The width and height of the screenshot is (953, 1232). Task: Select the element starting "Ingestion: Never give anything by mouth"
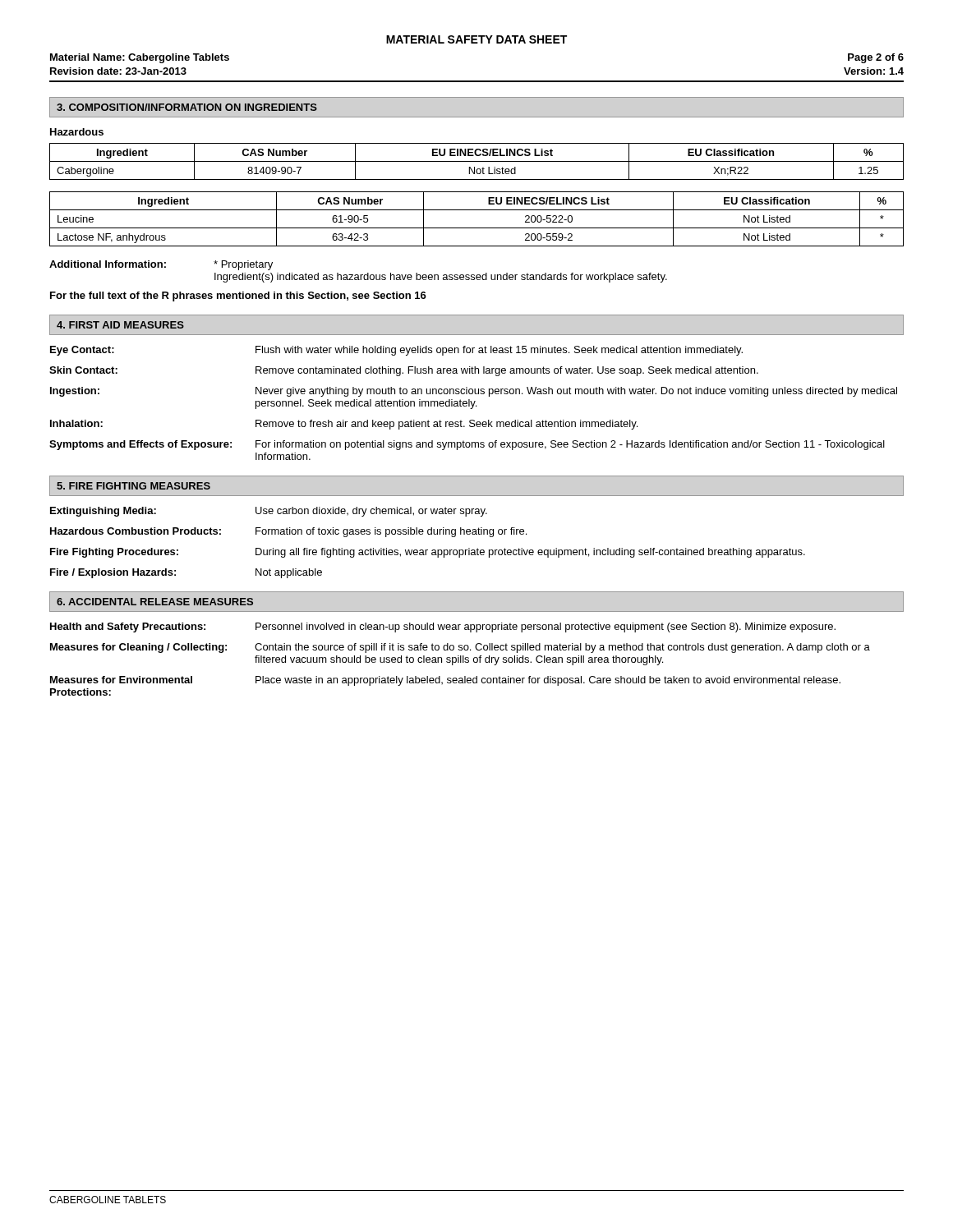coord(476,397)
